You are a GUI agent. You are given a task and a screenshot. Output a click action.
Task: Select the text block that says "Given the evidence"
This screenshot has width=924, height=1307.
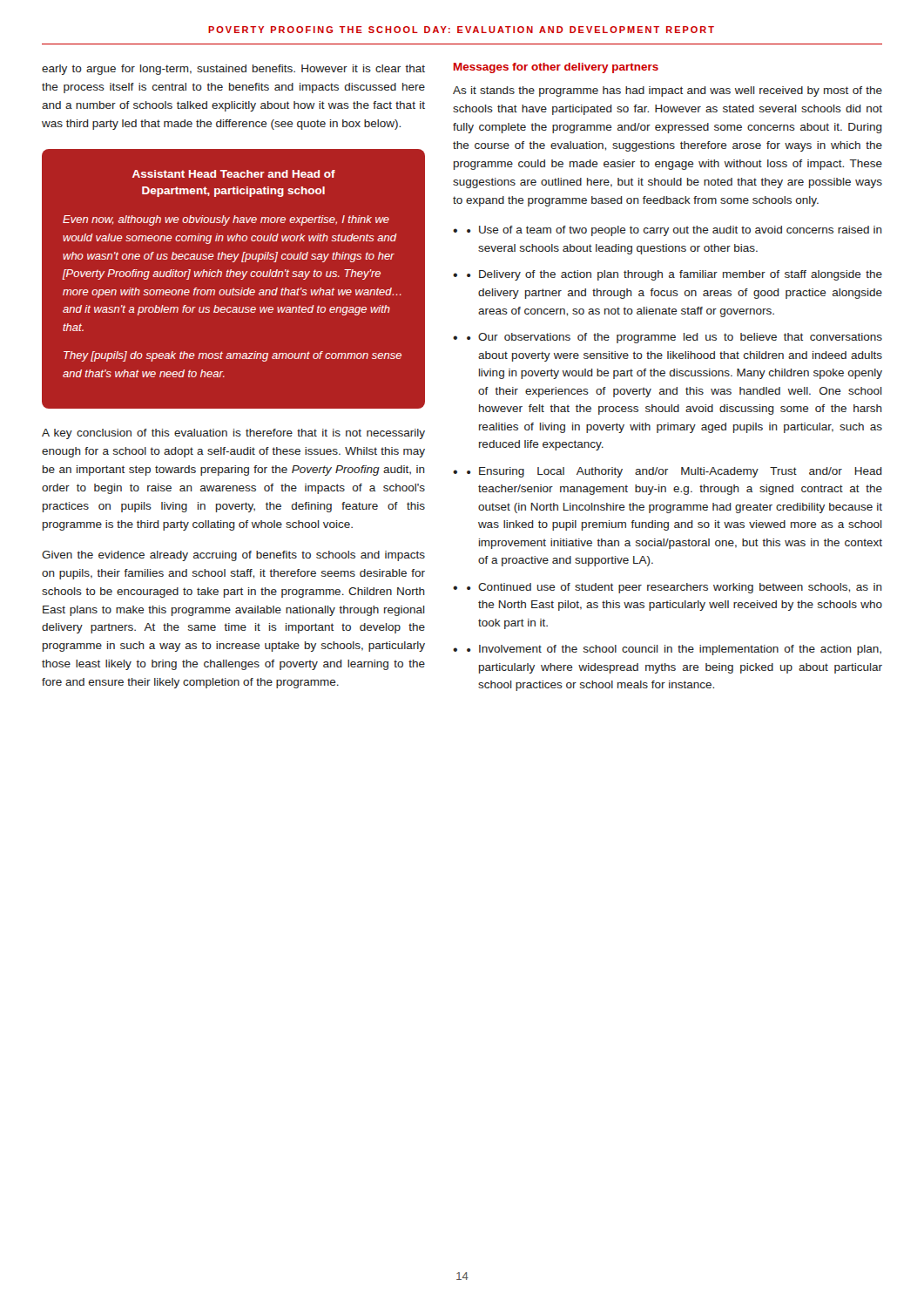pyautogui.click(x=233, y=618)
